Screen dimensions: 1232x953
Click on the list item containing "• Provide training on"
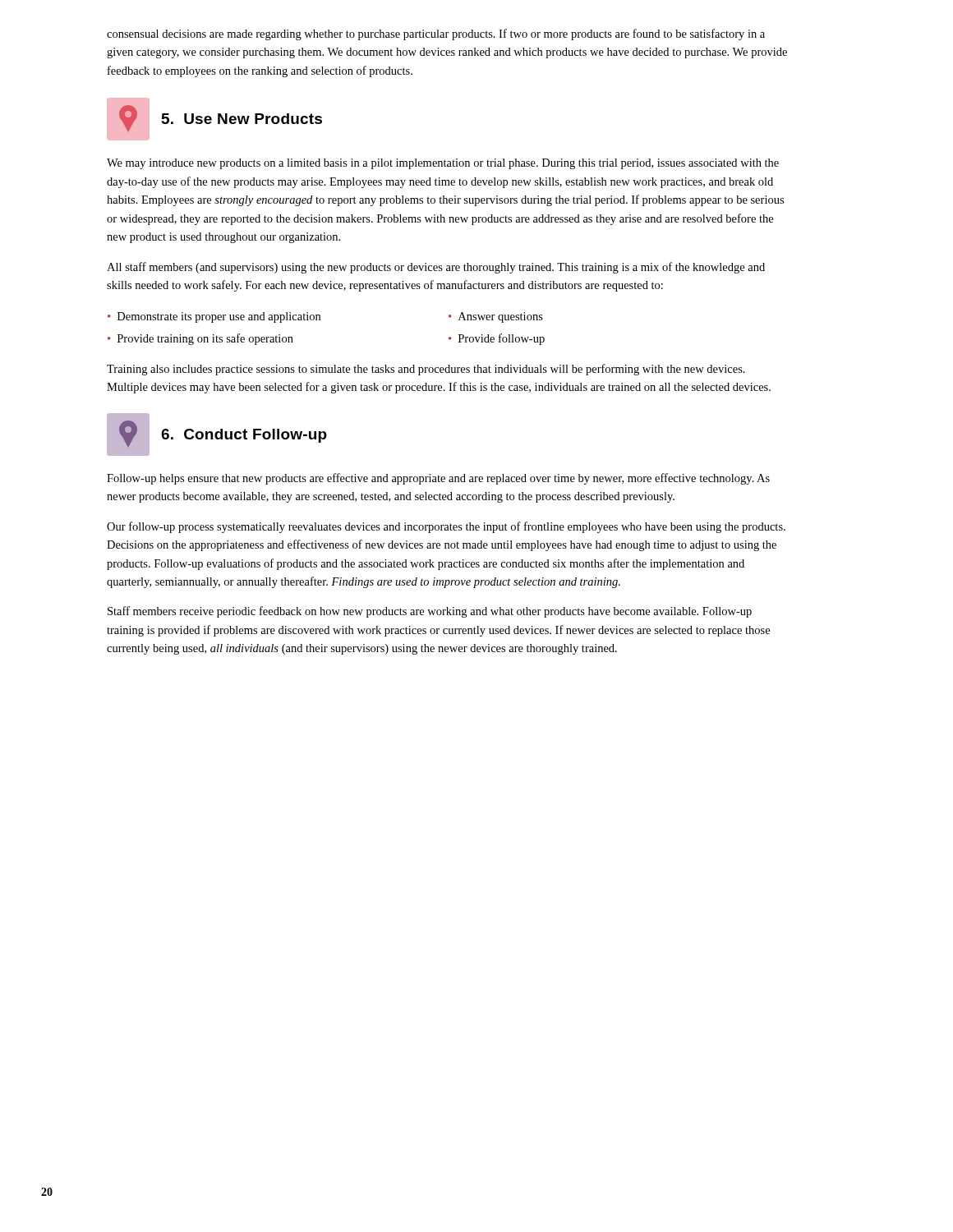pos(200,339)
